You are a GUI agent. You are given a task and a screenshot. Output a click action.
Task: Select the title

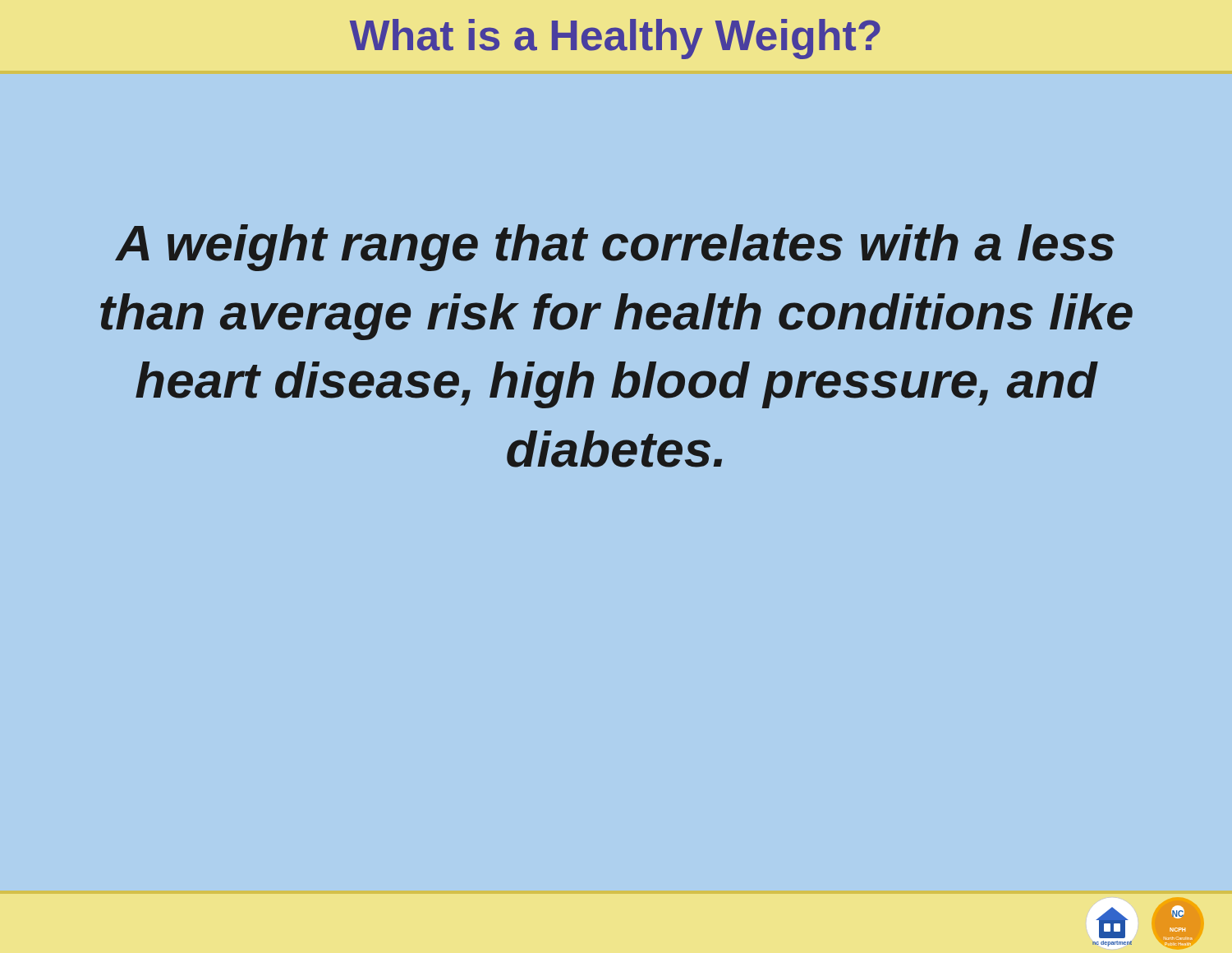click(616, 35)
